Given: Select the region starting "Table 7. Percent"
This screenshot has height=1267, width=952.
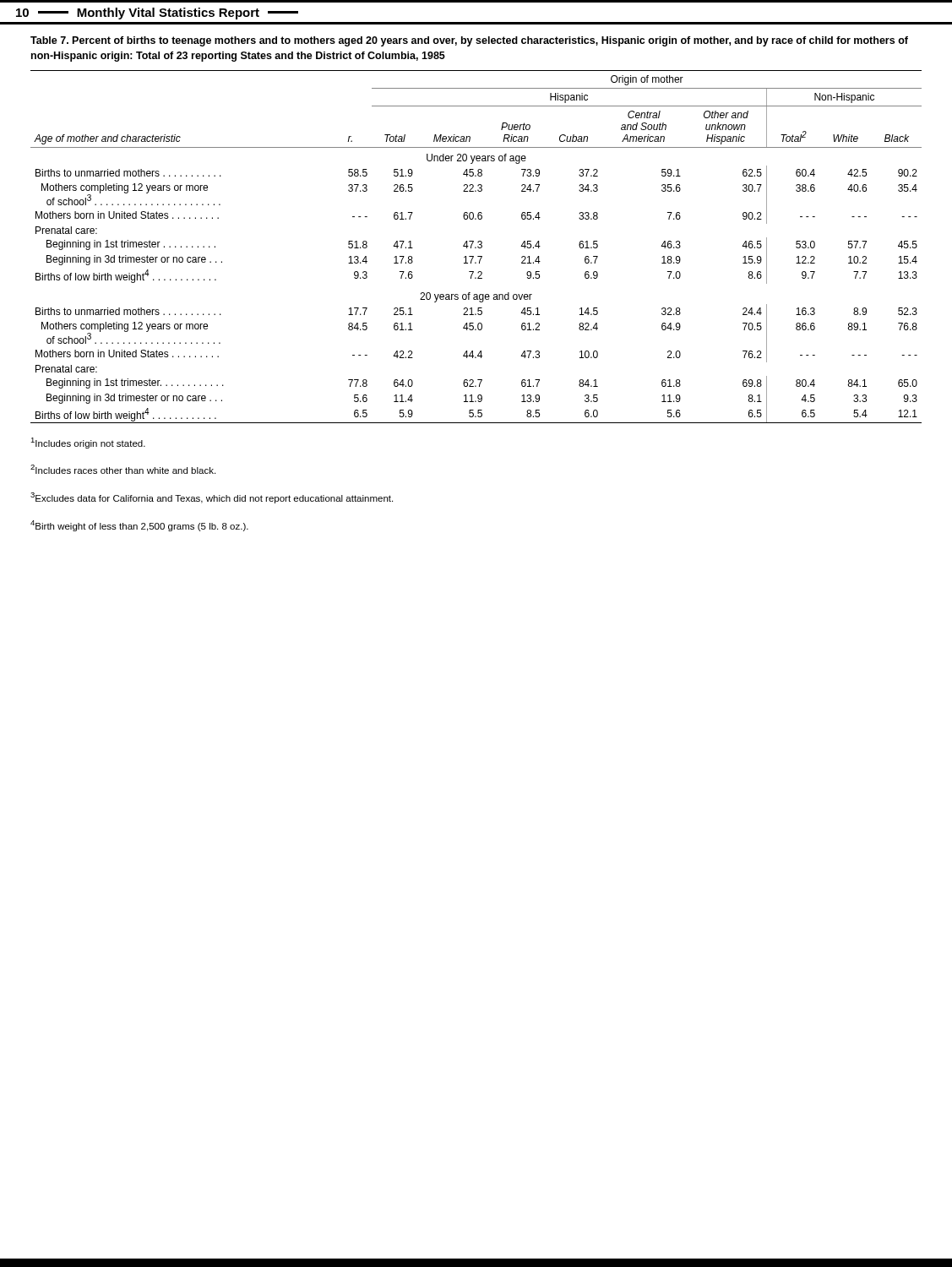Looking at the screenshot, I should pyautogui.click(x=469, y=48).
